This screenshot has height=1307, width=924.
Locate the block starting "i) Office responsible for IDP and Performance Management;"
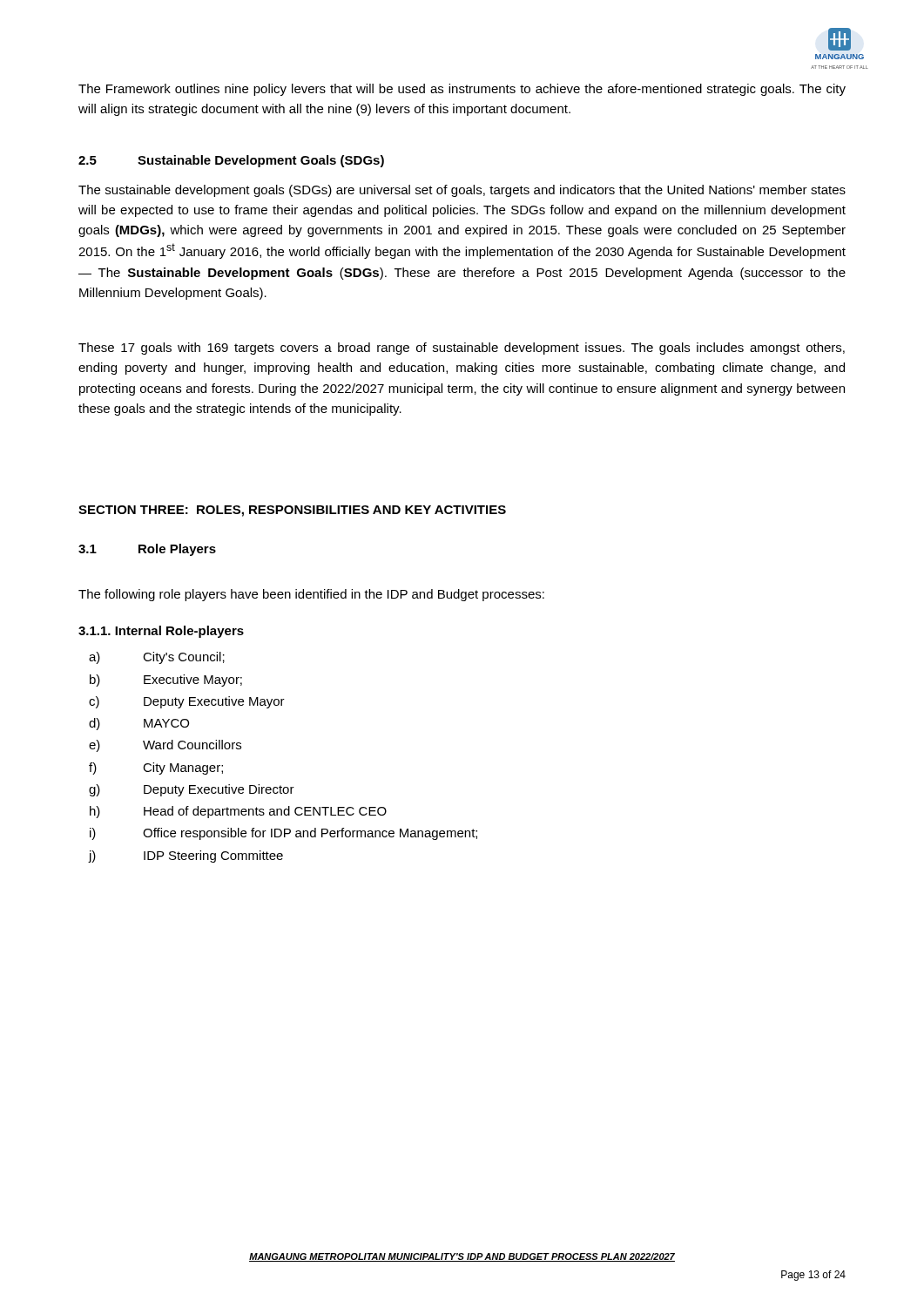click(x=462, y=833)
